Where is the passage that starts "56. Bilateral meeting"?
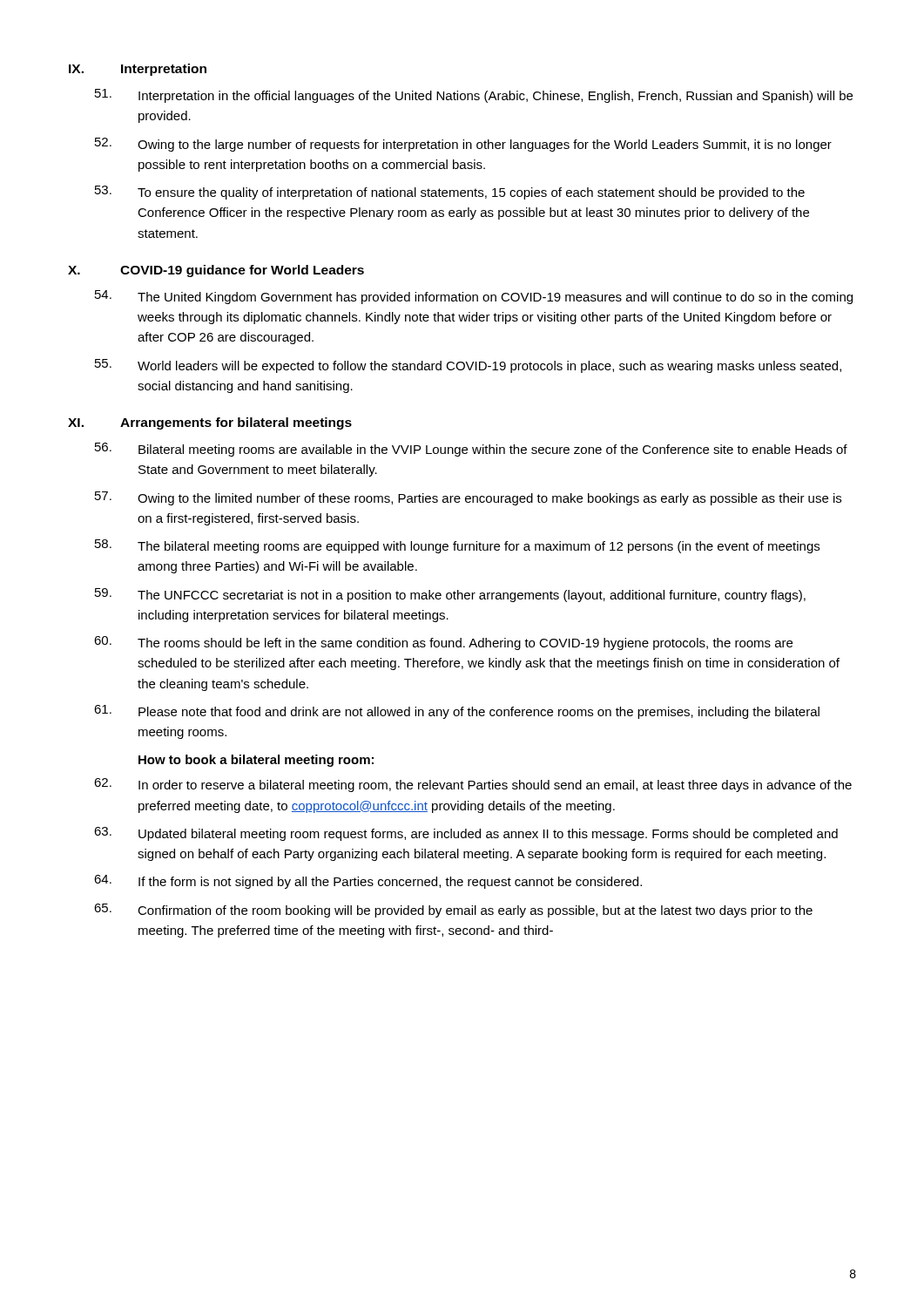 pos(475,459)
